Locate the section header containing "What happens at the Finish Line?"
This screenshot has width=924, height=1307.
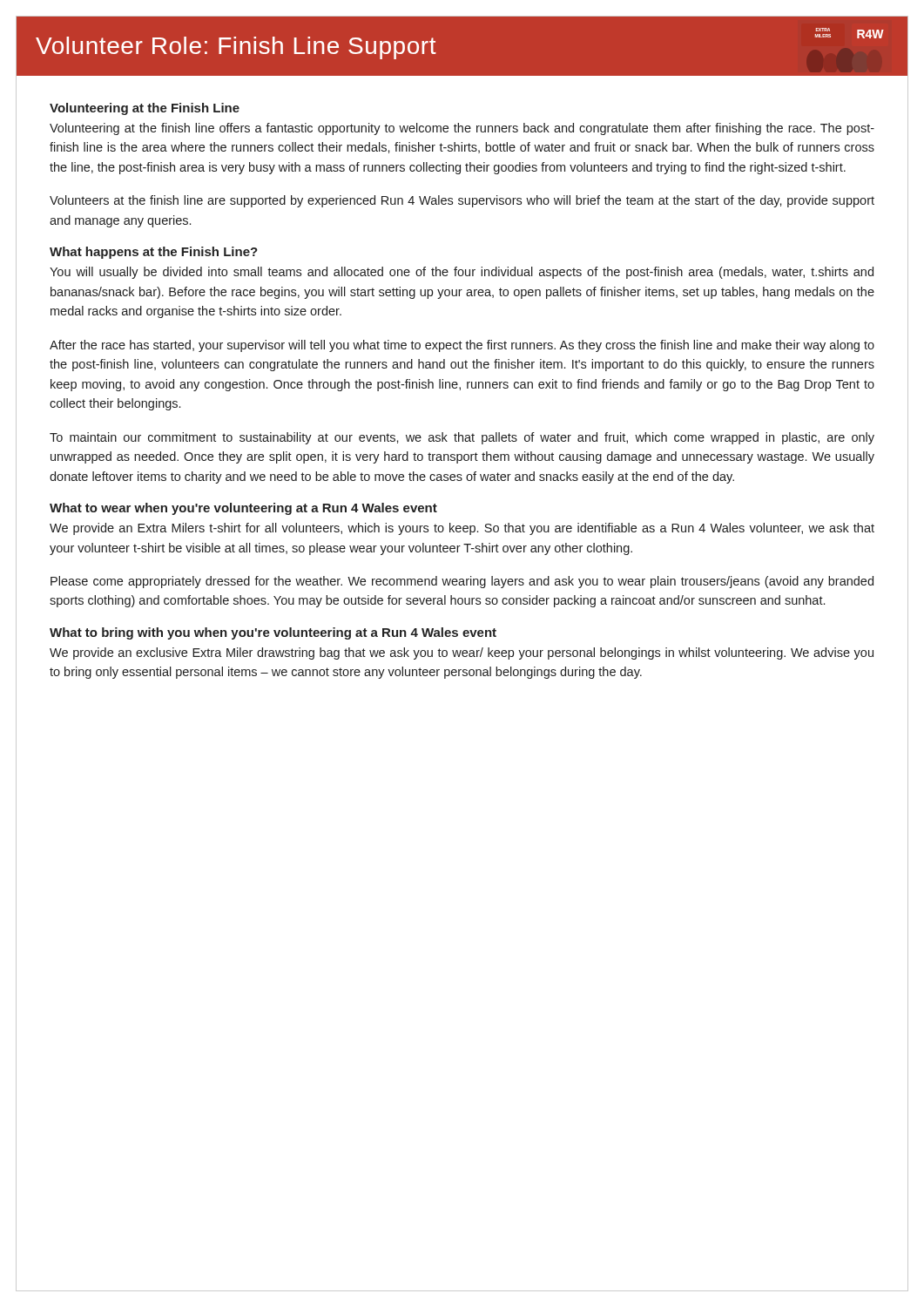click(x=154, y=252)
